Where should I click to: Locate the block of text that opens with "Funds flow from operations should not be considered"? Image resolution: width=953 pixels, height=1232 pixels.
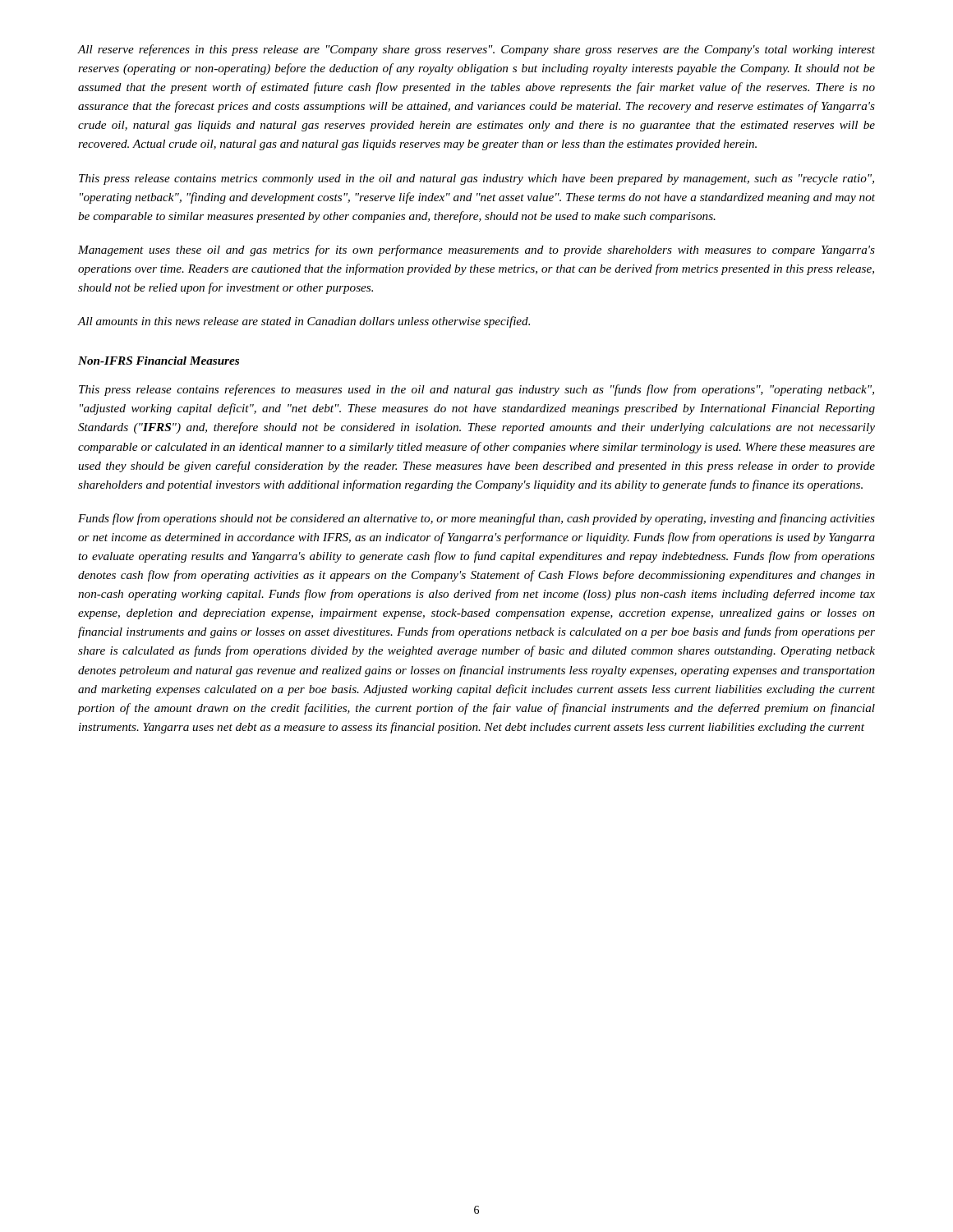click(x=476, y=622)
